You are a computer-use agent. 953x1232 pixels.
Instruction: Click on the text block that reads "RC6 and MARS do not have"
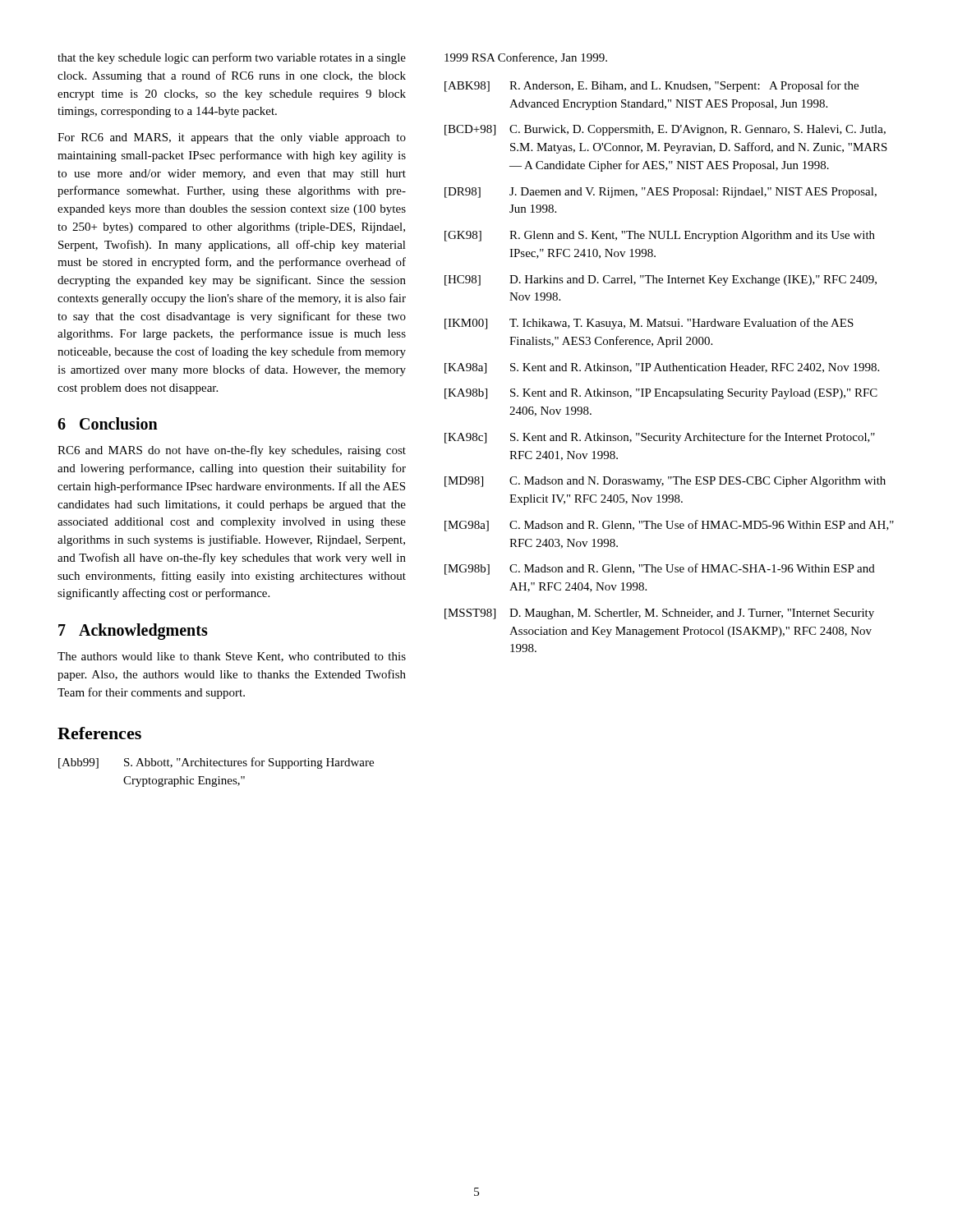[x=232, y=522]
